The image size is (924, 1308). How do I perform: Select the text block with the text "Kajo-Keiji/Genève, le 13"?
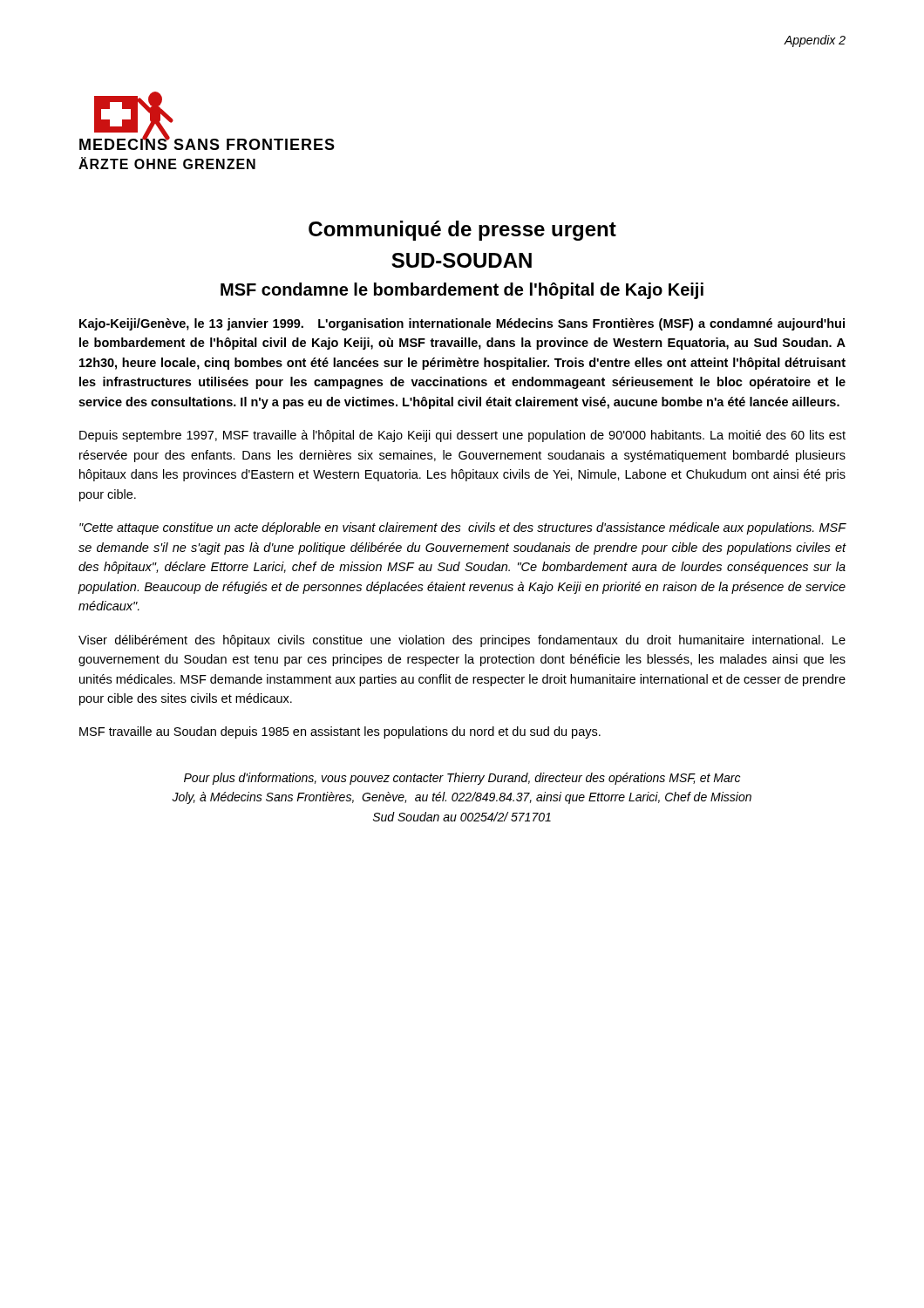pos(462,363)
